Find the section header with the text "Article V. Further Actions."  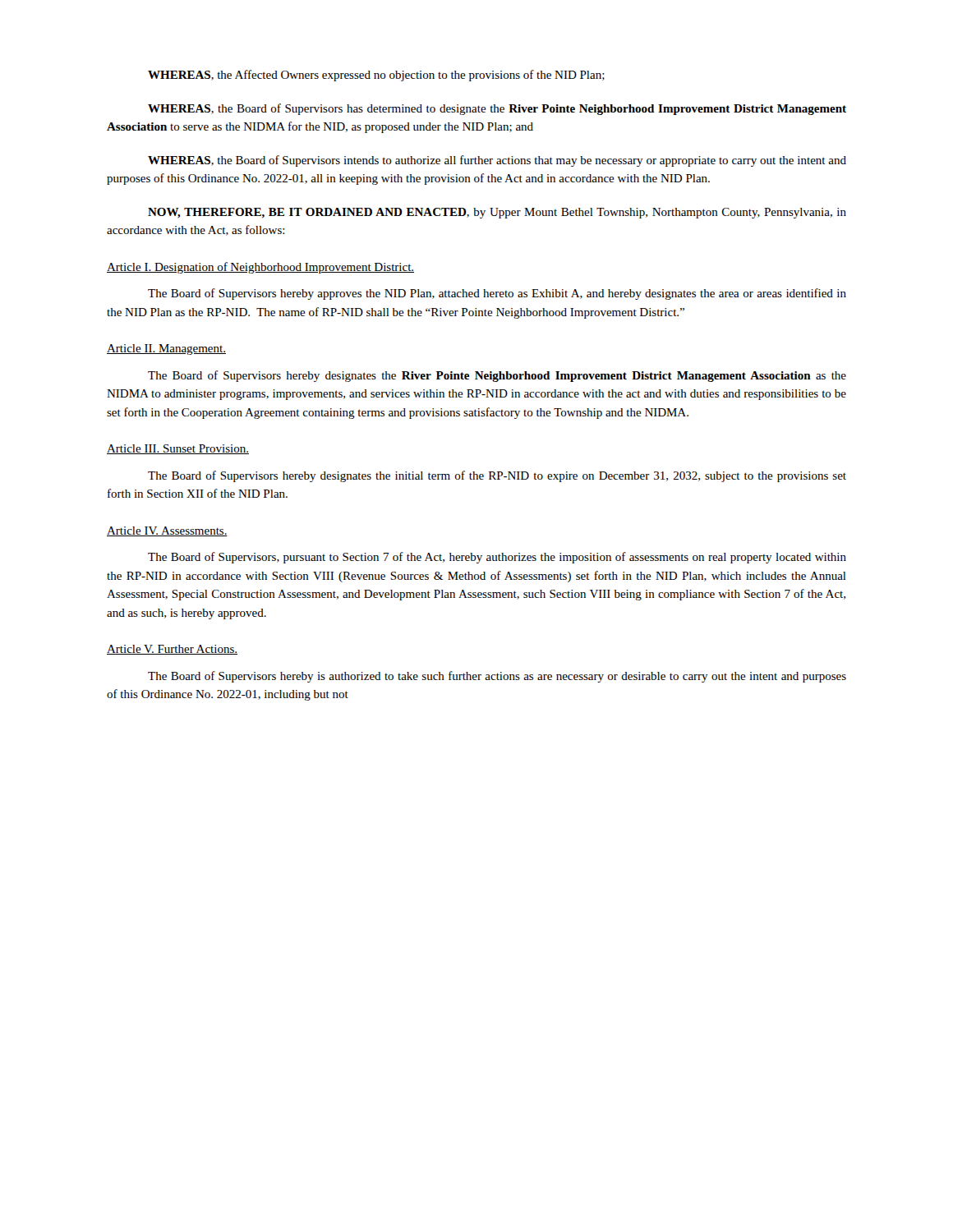coord(172,649)
